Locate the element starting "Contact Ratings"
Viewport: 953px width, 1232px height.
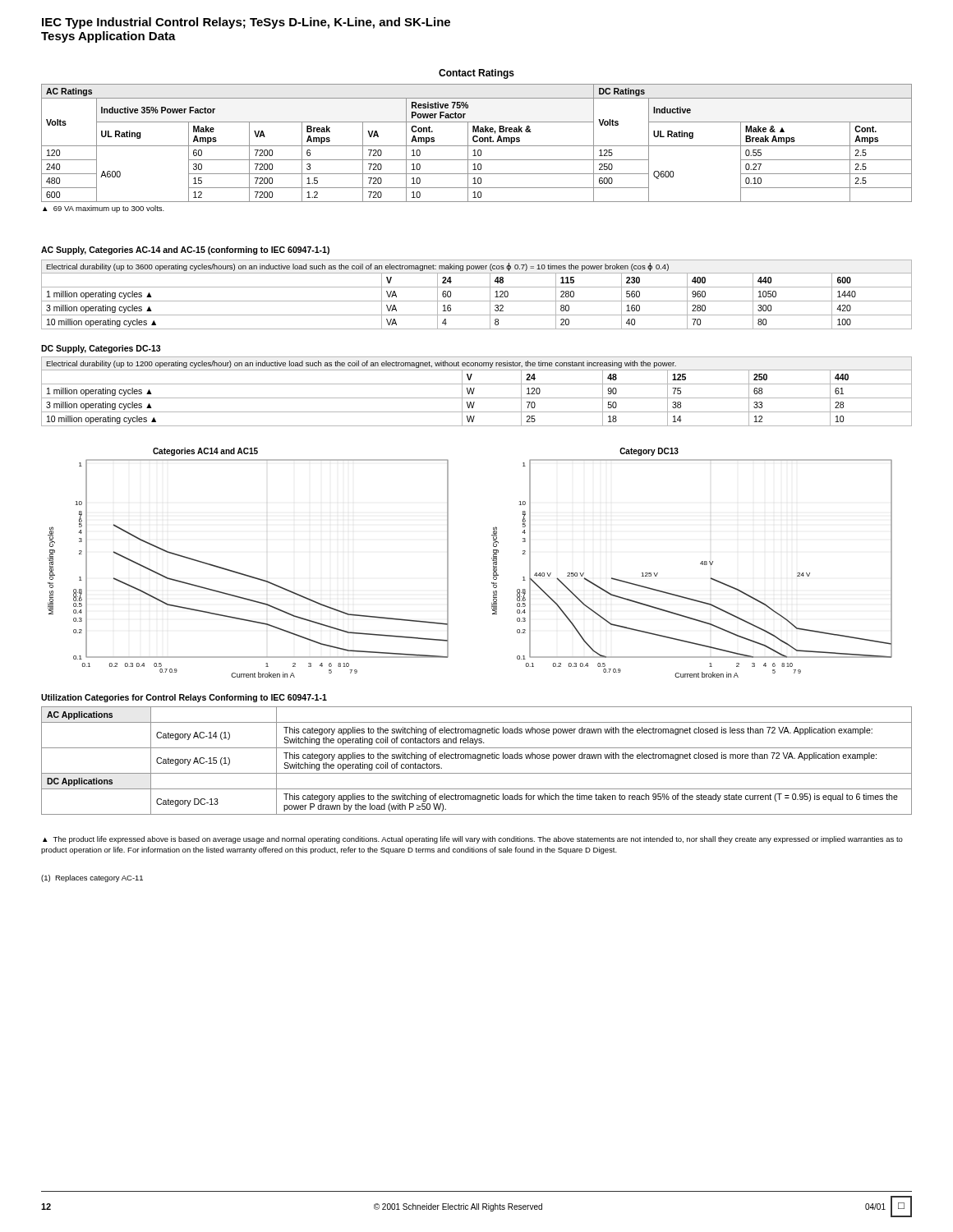coord(476,73)
